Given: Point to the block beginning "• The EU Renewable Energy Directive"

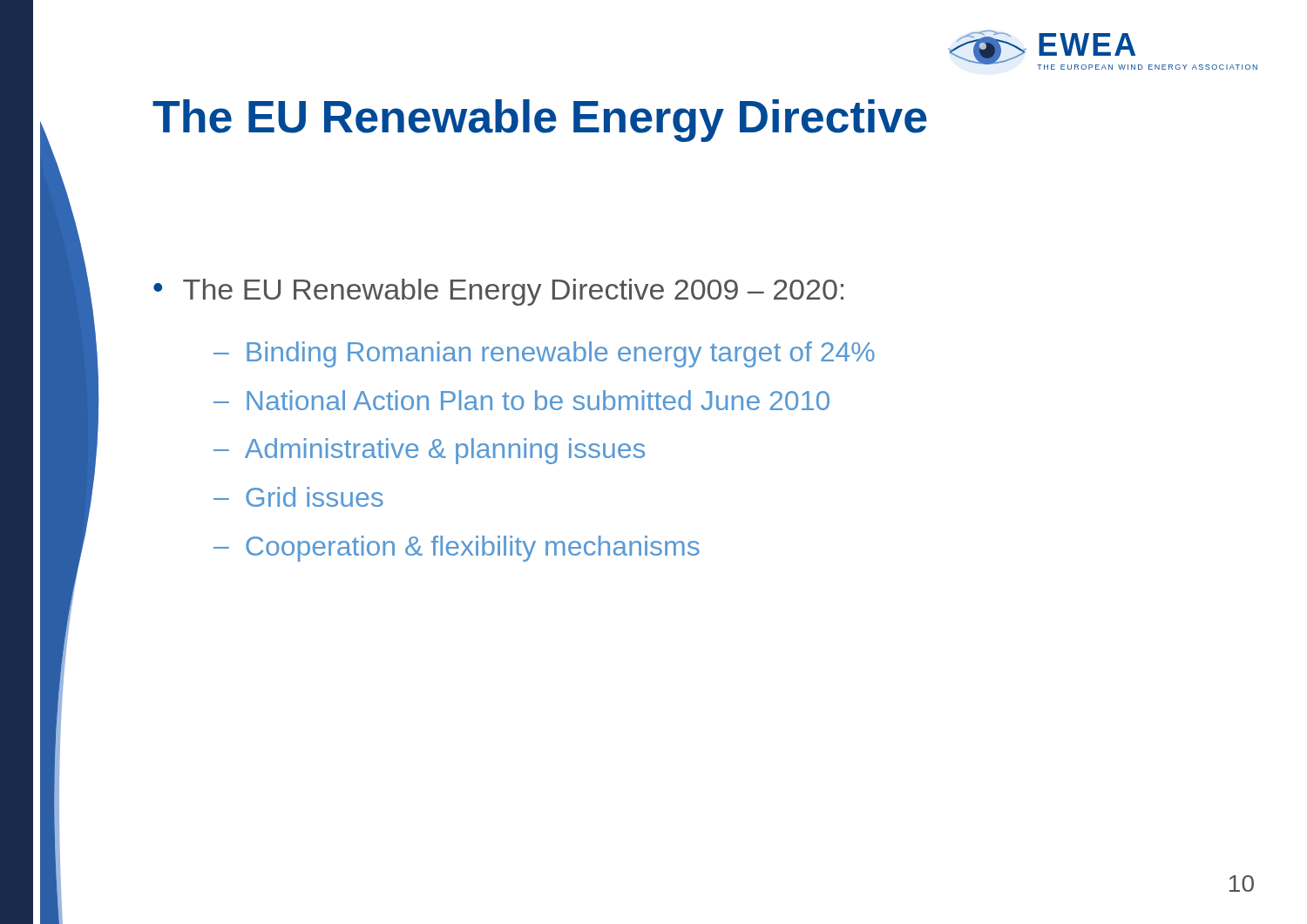Looking at the screenshot, I should 499,289.
